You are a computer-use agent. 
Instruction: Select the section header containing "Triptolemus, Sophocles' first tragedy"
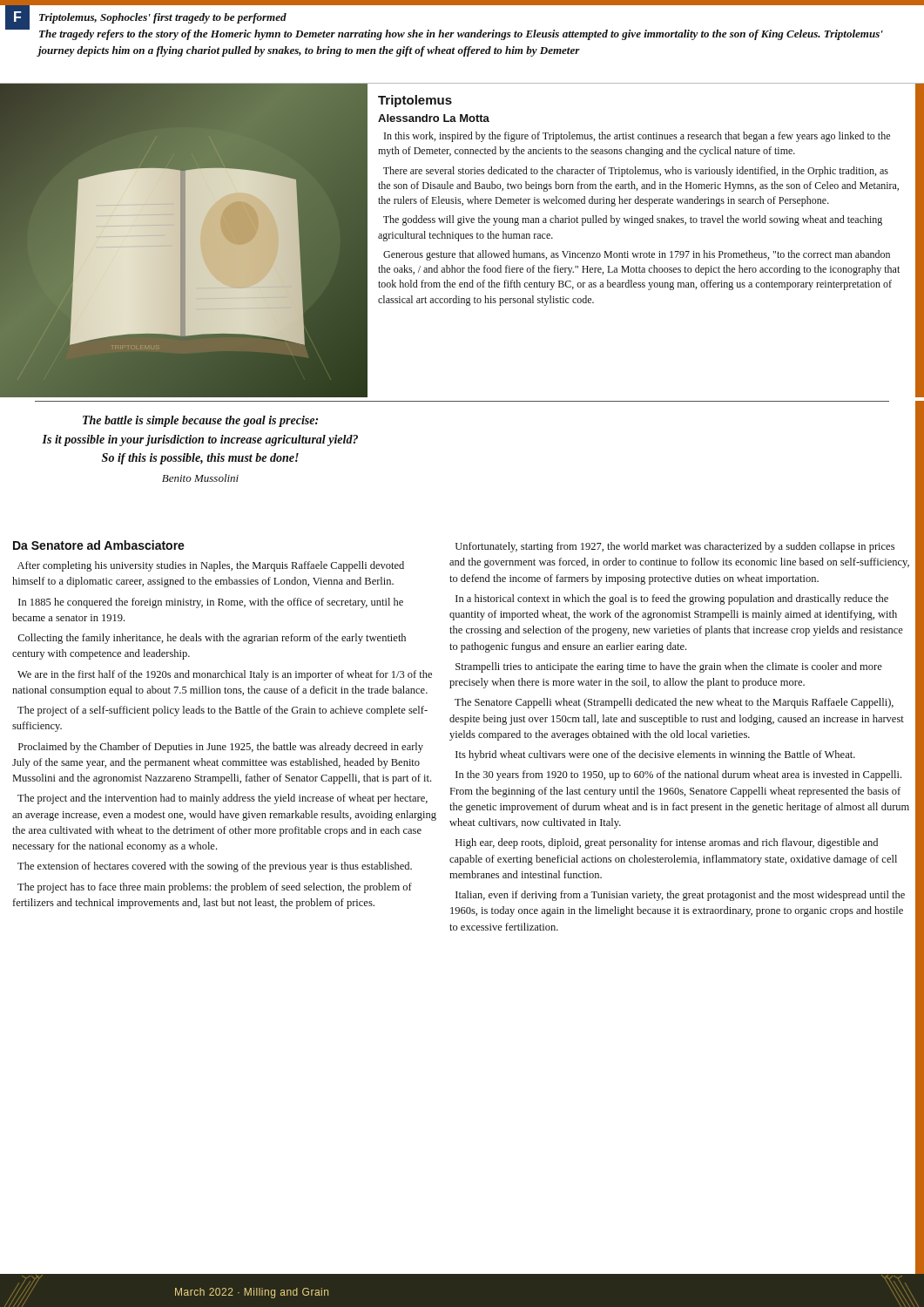[x=162, y=17]
